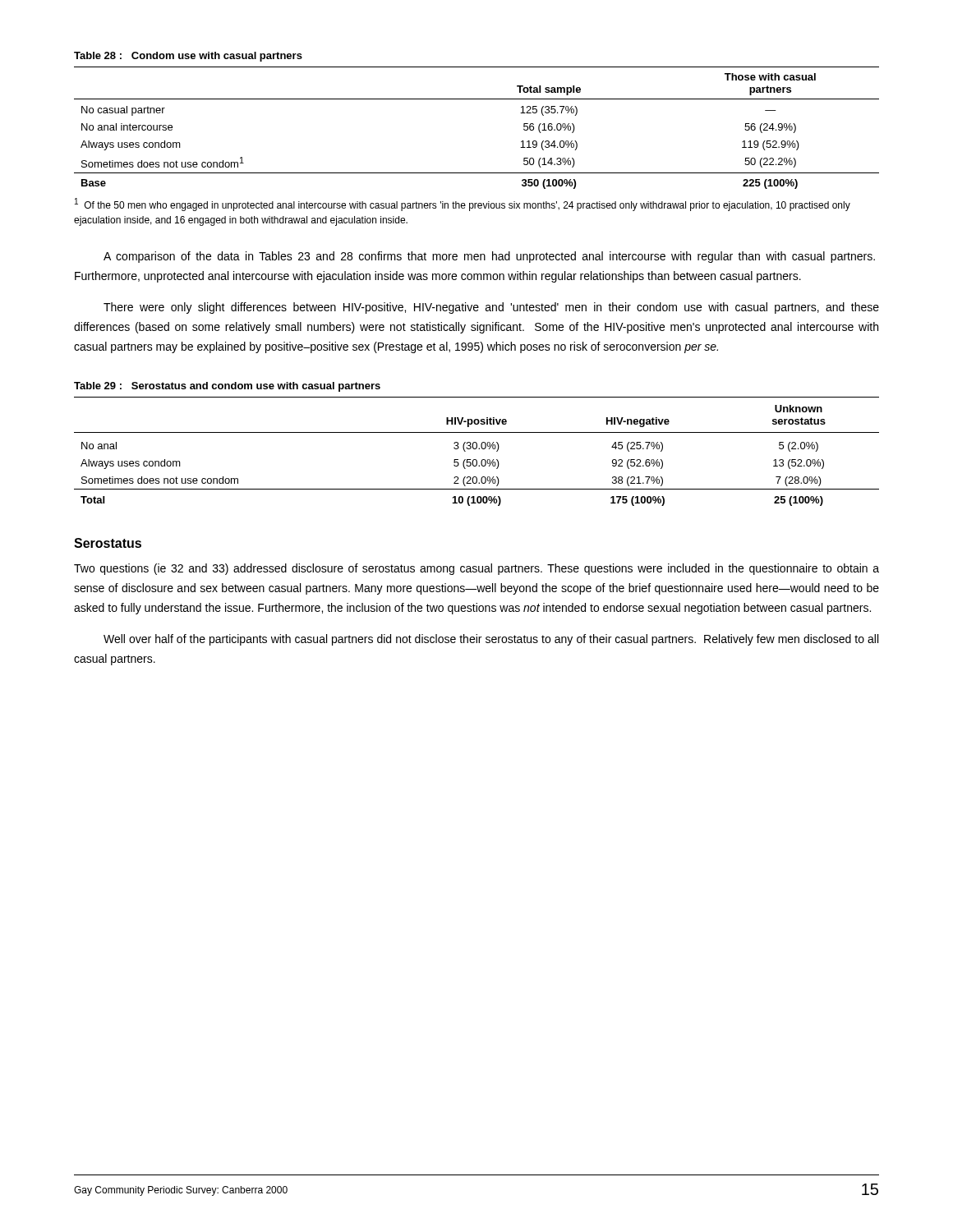
Task: Click a footnote
Action: click(462, 212)
